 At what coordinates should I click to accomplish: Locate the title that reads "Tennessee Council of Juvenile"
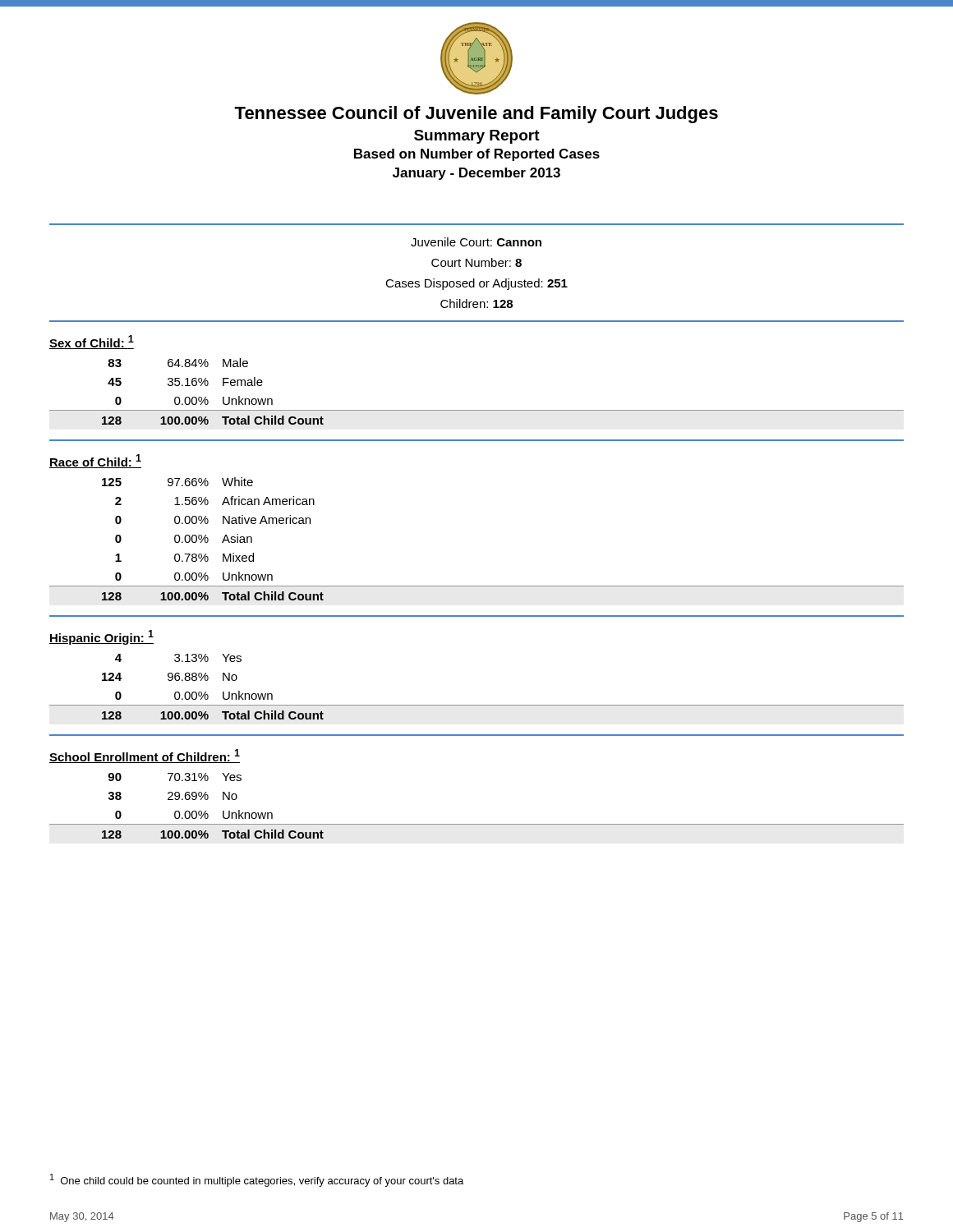(x=476, y=113)
